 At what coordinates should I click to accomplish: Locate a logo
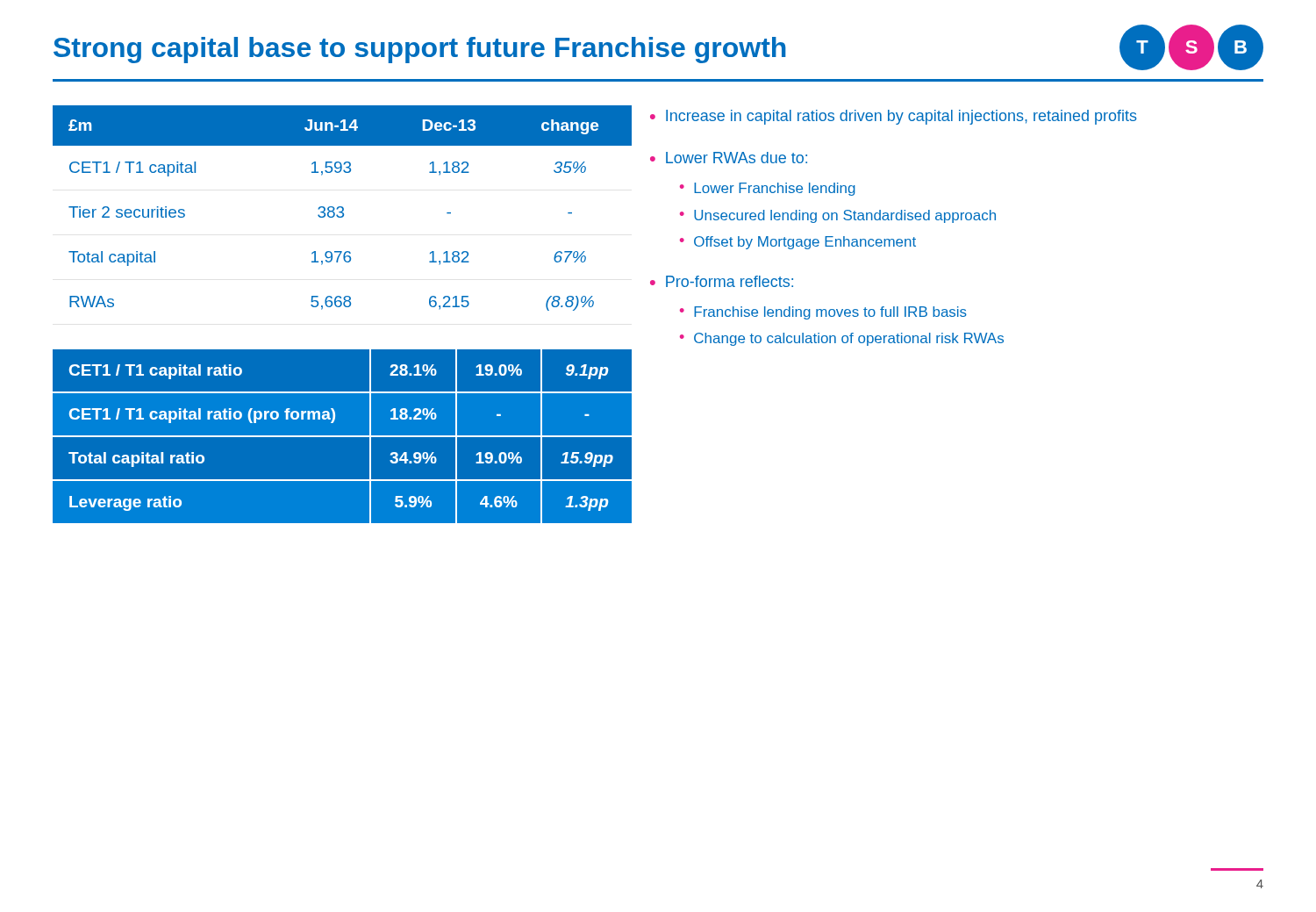coord(1190,47)
